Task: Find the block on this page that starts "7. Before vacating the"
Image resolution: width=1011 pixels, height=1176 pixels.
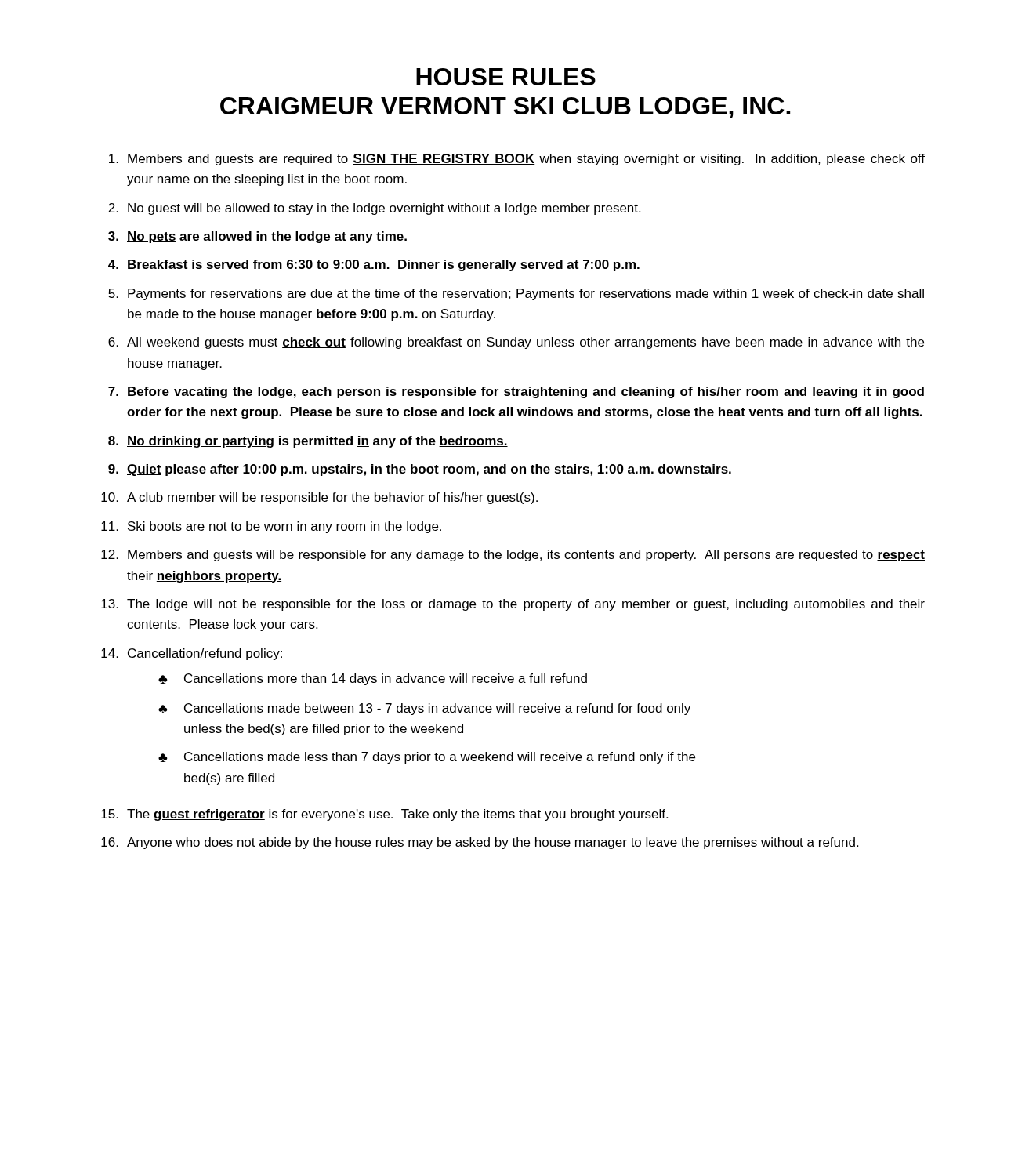Action: (505, 403)
